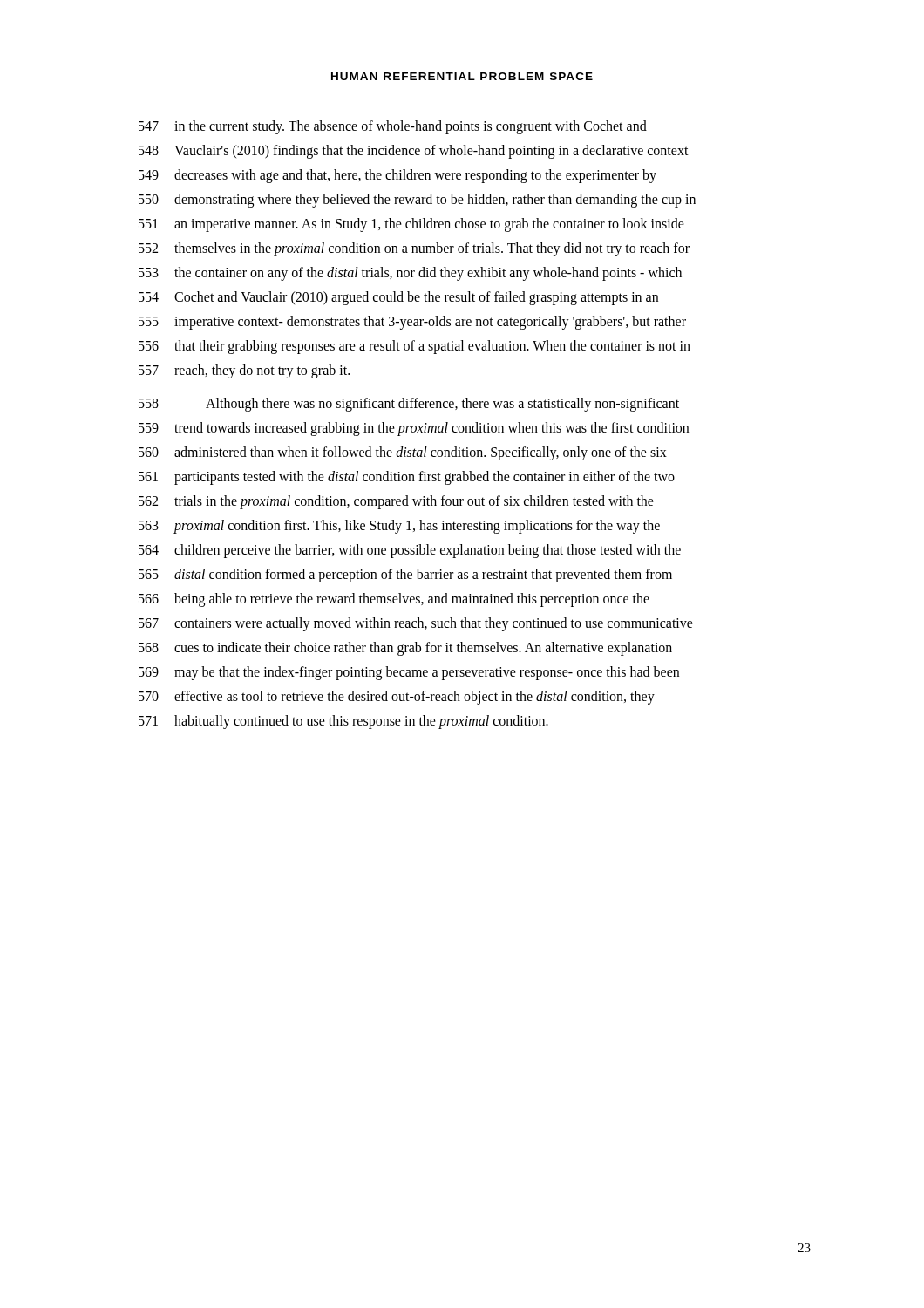Image resolution: width=924 pixels, height=1308 pixels.
Task: Click on the text block that says "547 in the current study."
Action: tap(462, 249)
